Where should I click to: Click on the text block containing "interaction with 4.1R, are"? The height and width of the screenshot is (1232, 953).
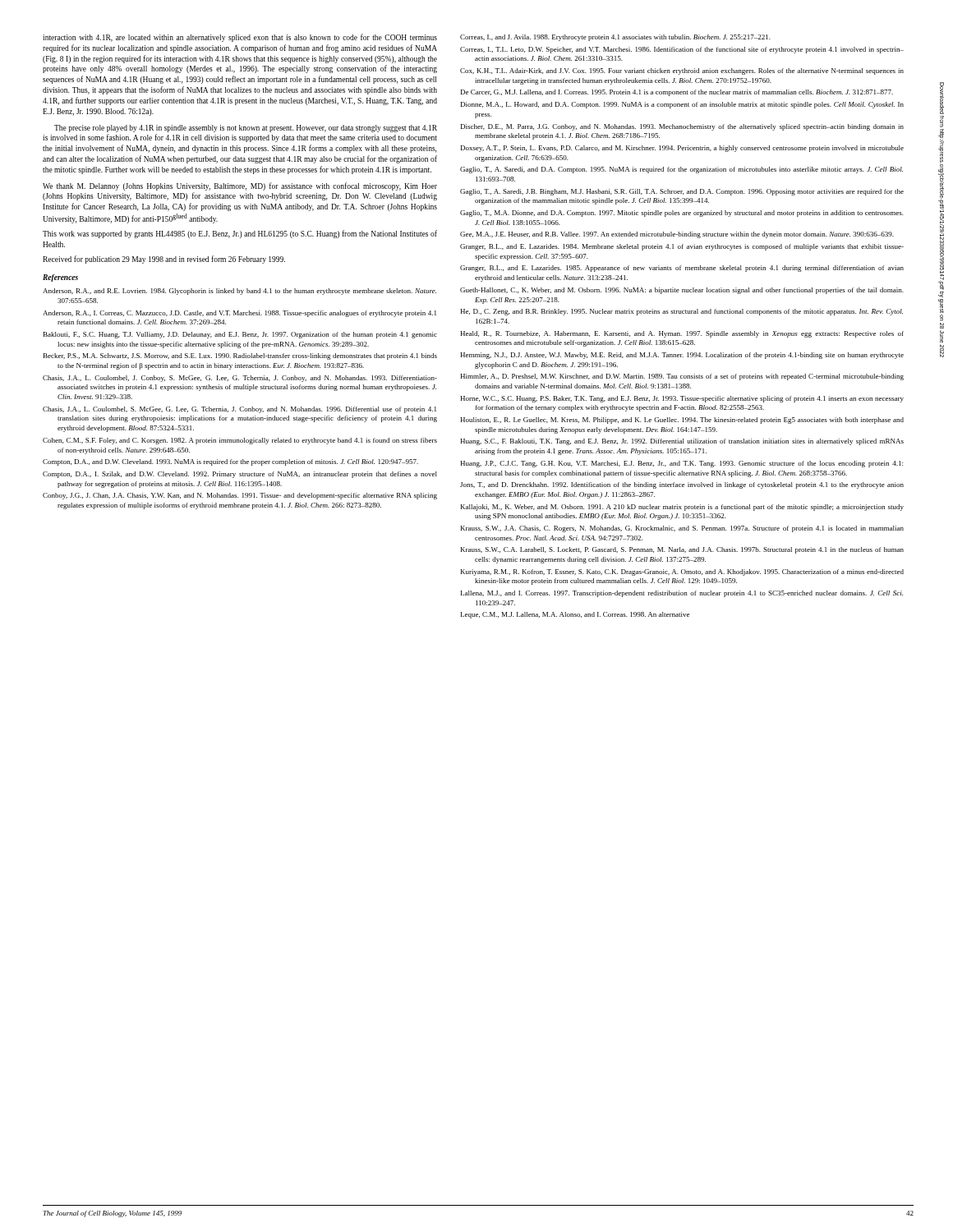(240, 75)
